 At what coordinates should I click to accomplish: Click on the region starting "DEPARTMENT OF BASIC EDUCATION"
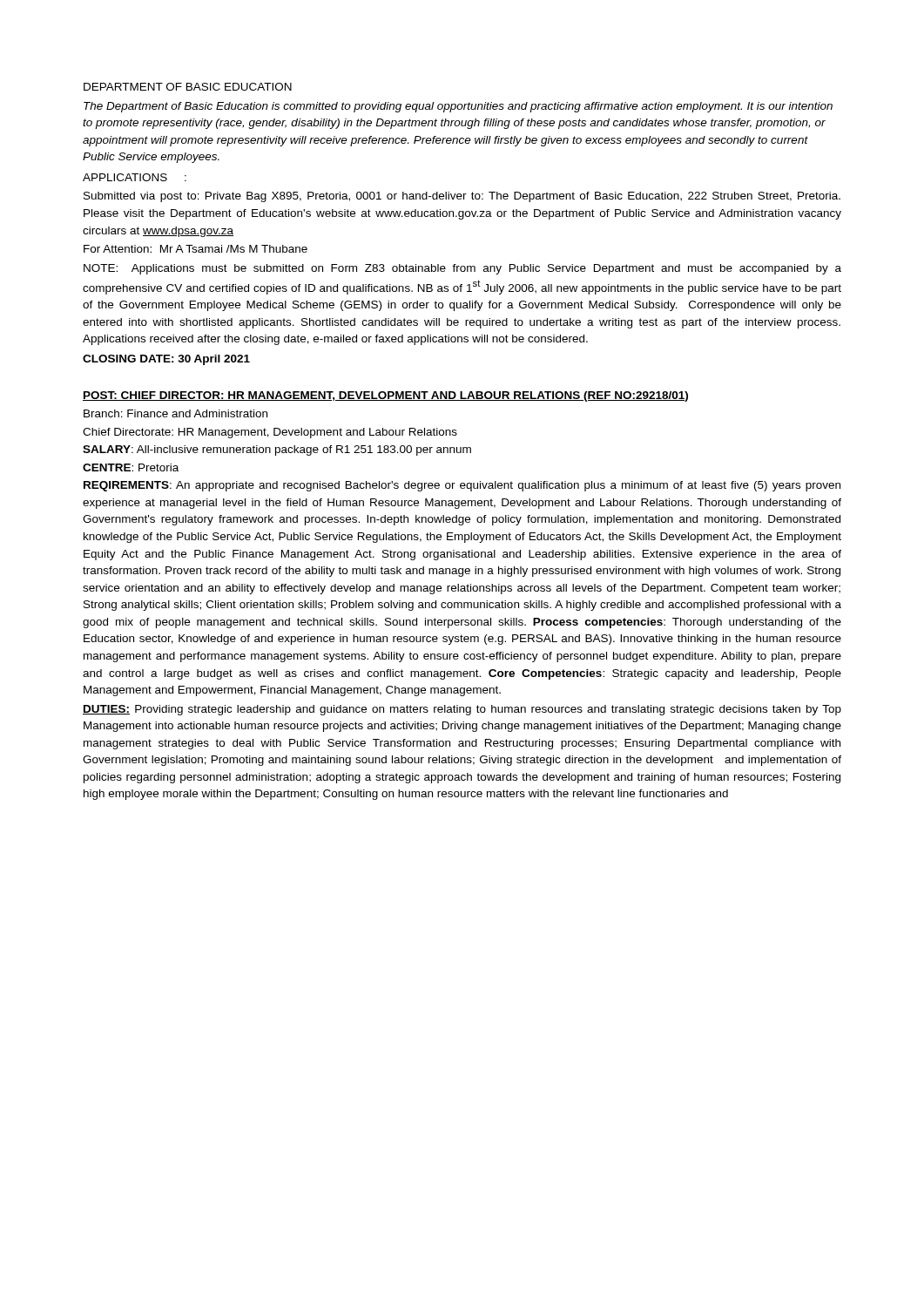tap(188, 87)
